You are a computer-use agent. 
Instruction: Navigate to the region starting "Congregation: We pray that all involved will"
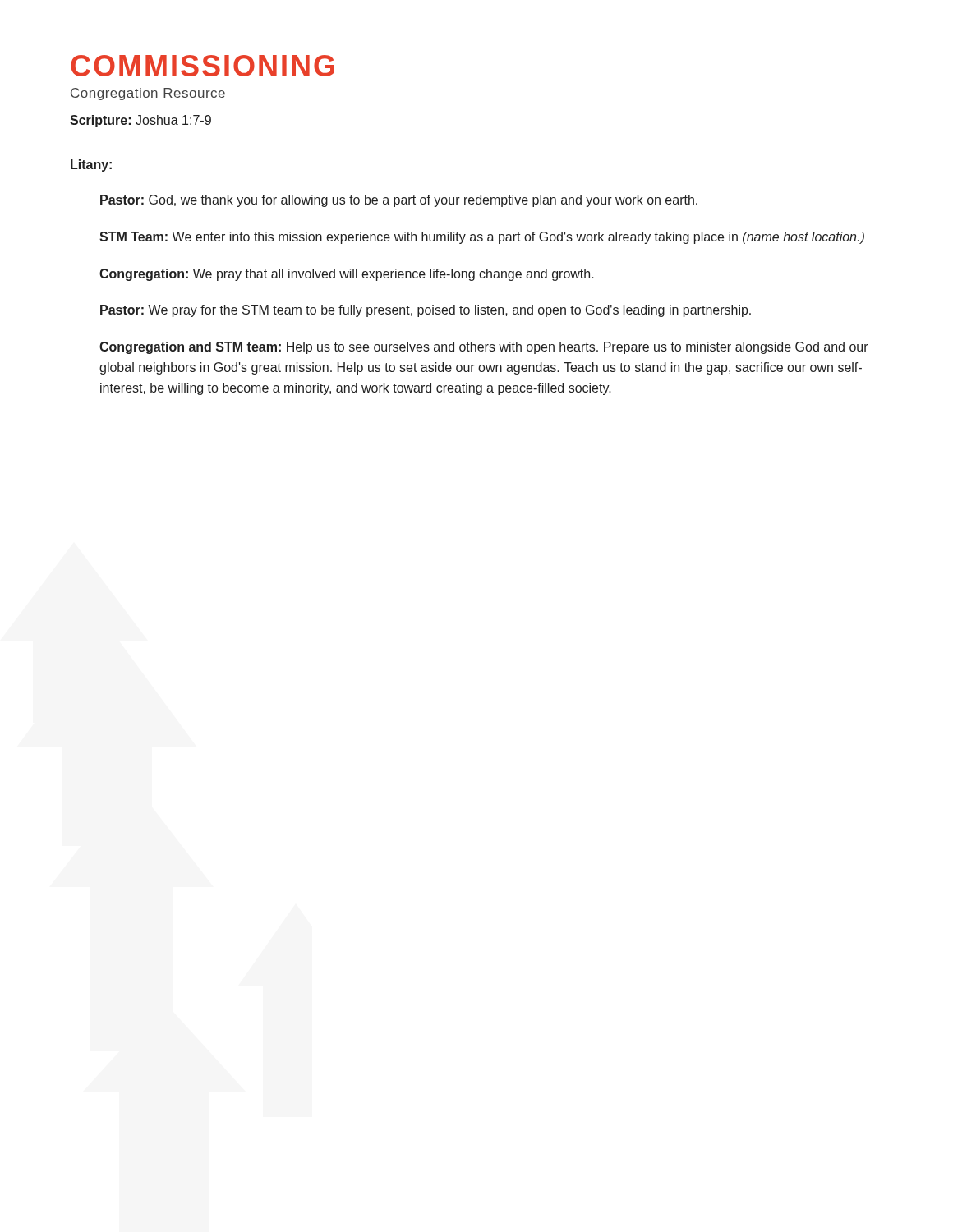[347, 274]
